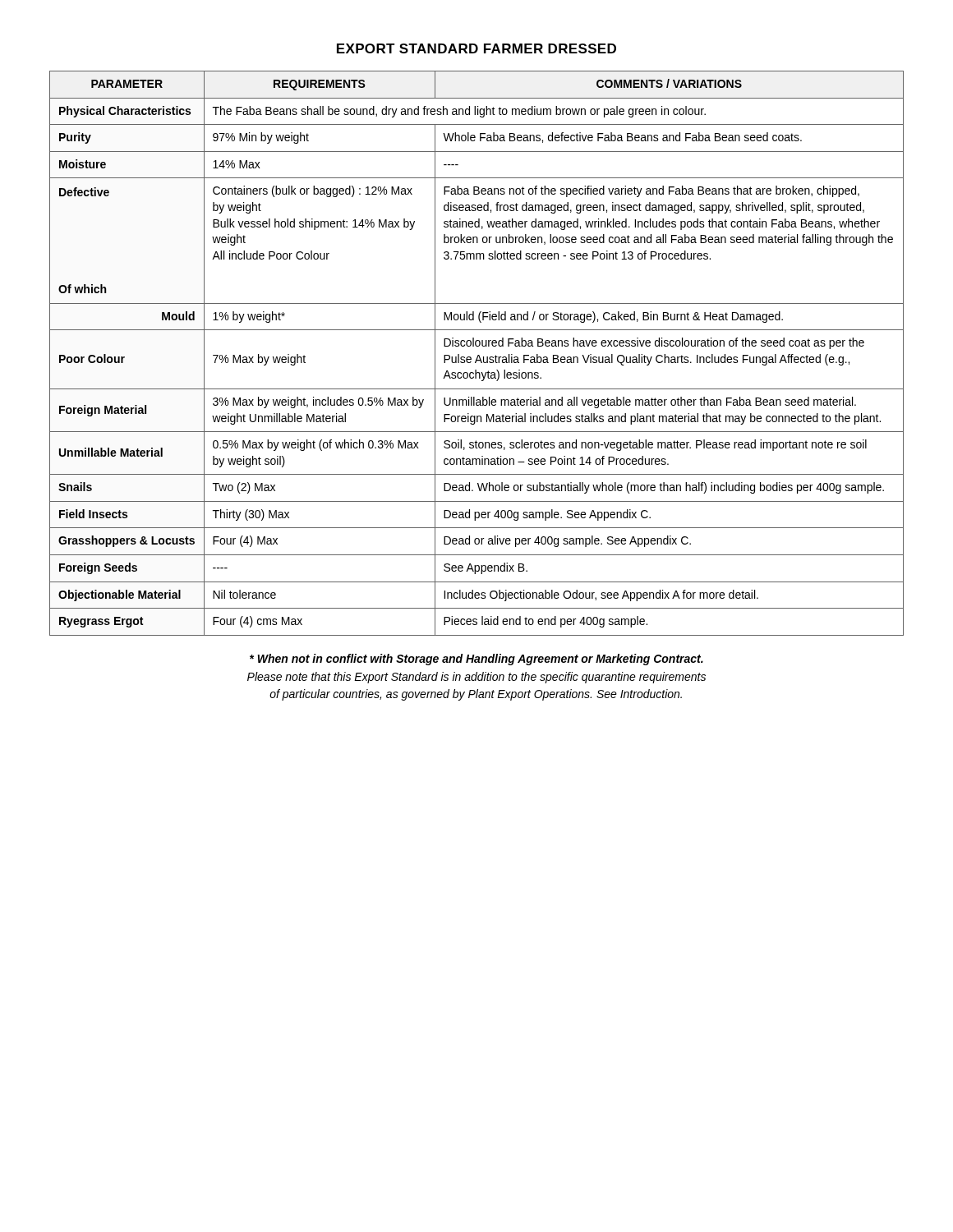Viewport: 953px width, 1232px height.
Task: Locate the footnote containing "When not in conflict with"
Action: 476,677
